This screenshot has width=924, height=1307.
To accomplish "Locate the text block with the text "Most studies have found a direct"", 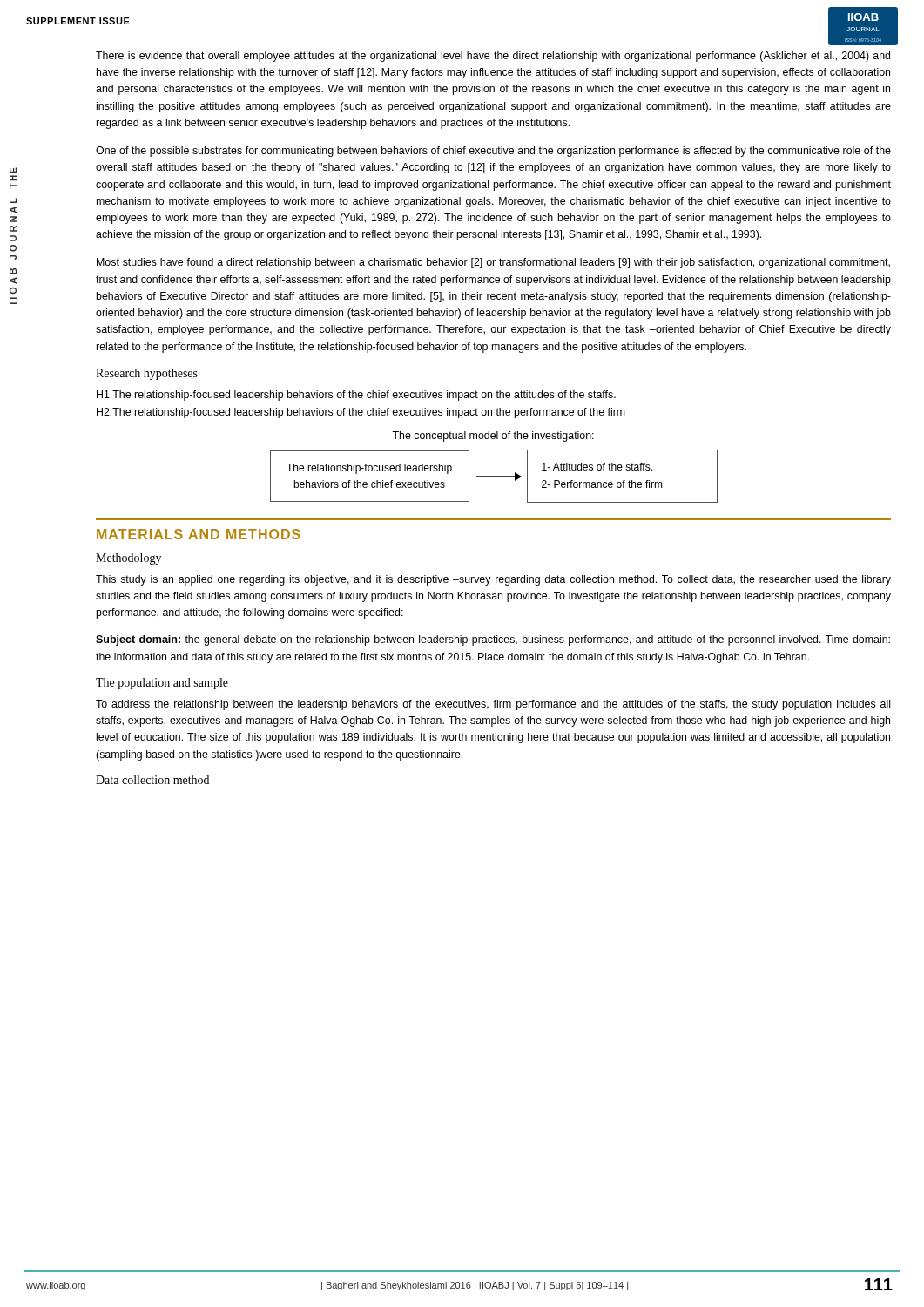I will pos(493,305).
